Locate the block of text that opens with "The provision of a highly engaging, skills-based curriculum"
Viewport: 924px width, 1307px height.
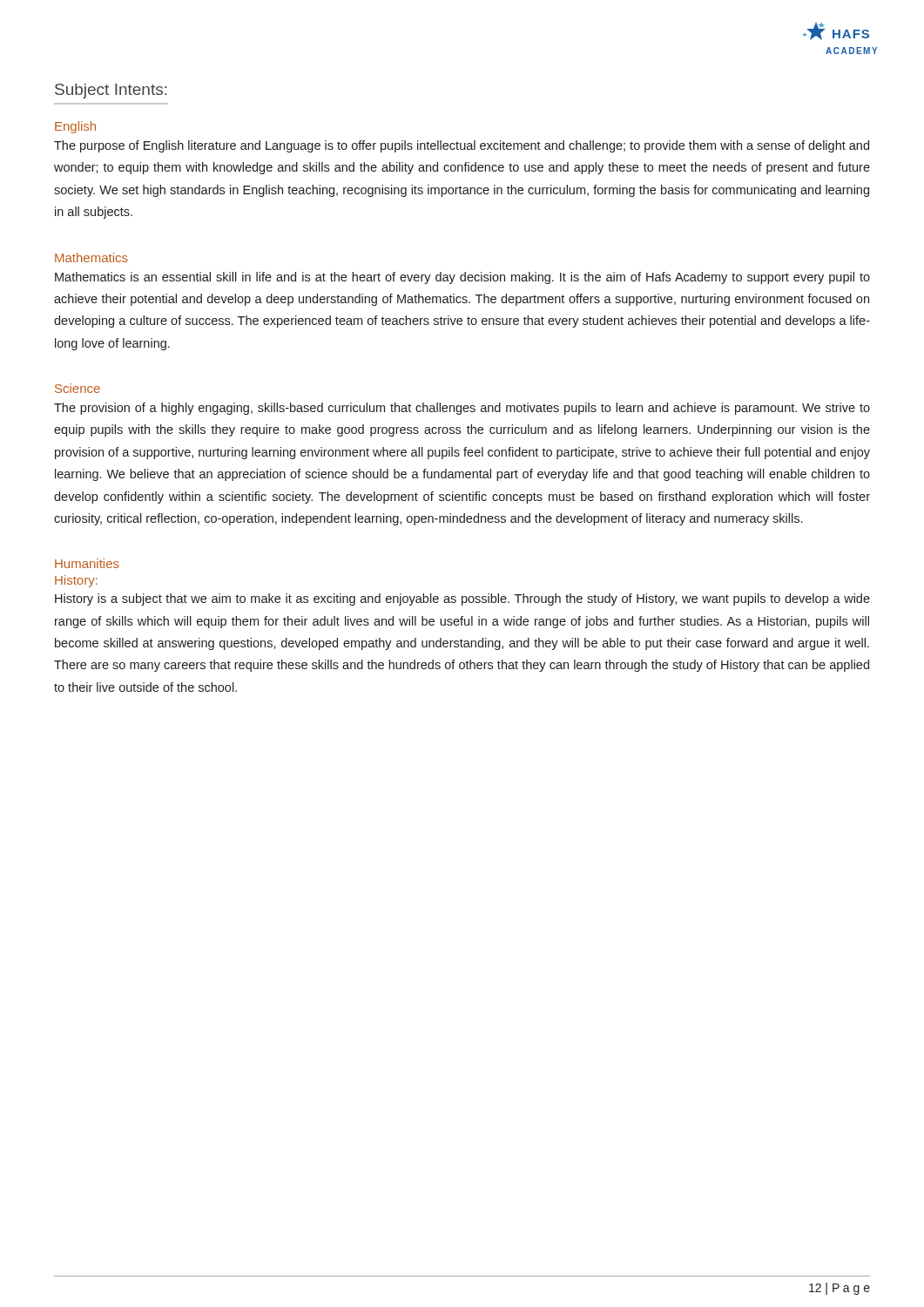tap(462, 464)
